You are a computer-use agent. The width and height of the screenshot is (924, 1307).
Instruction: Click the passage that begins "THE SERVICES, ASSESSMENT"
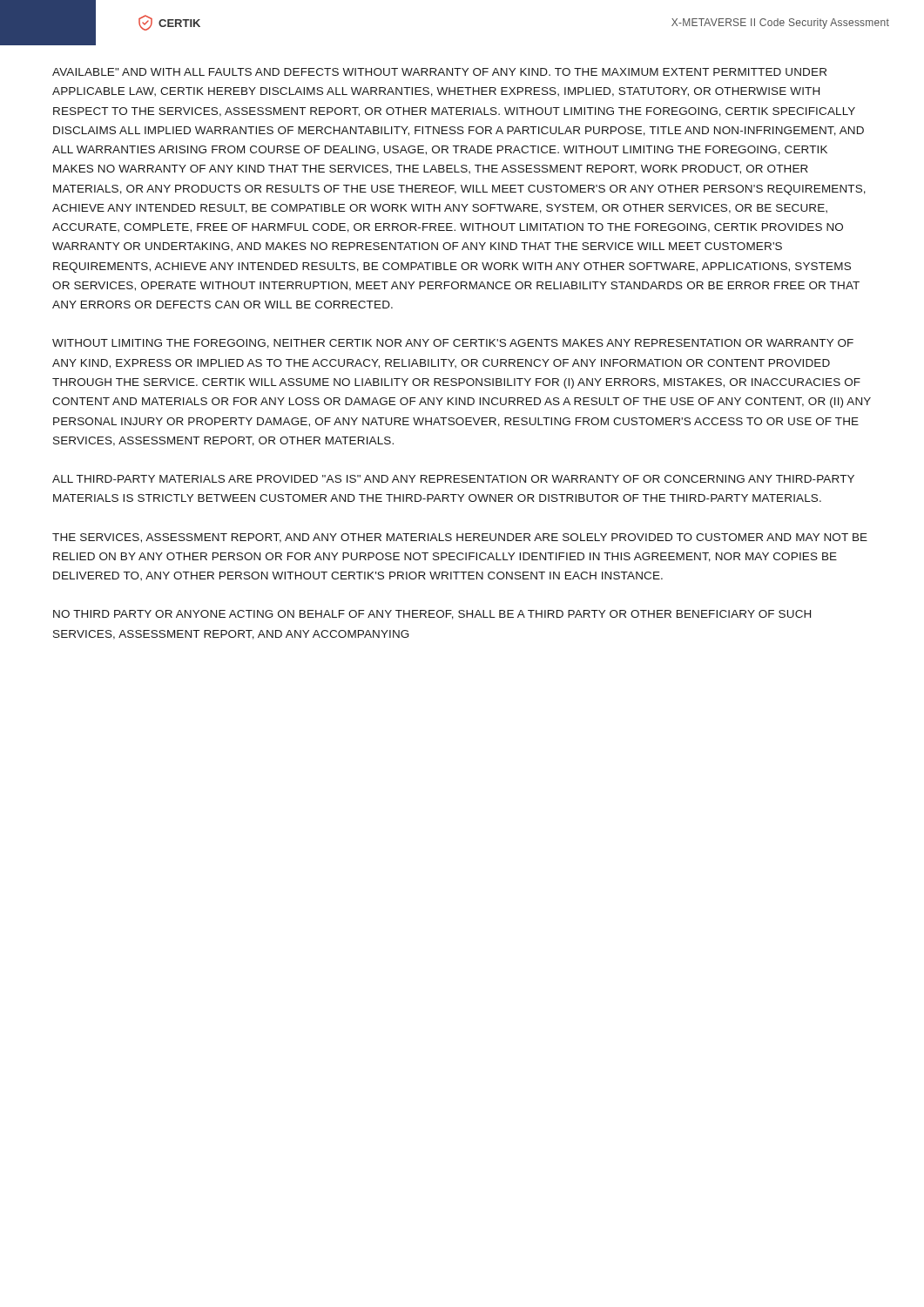[x=460, y=556]
